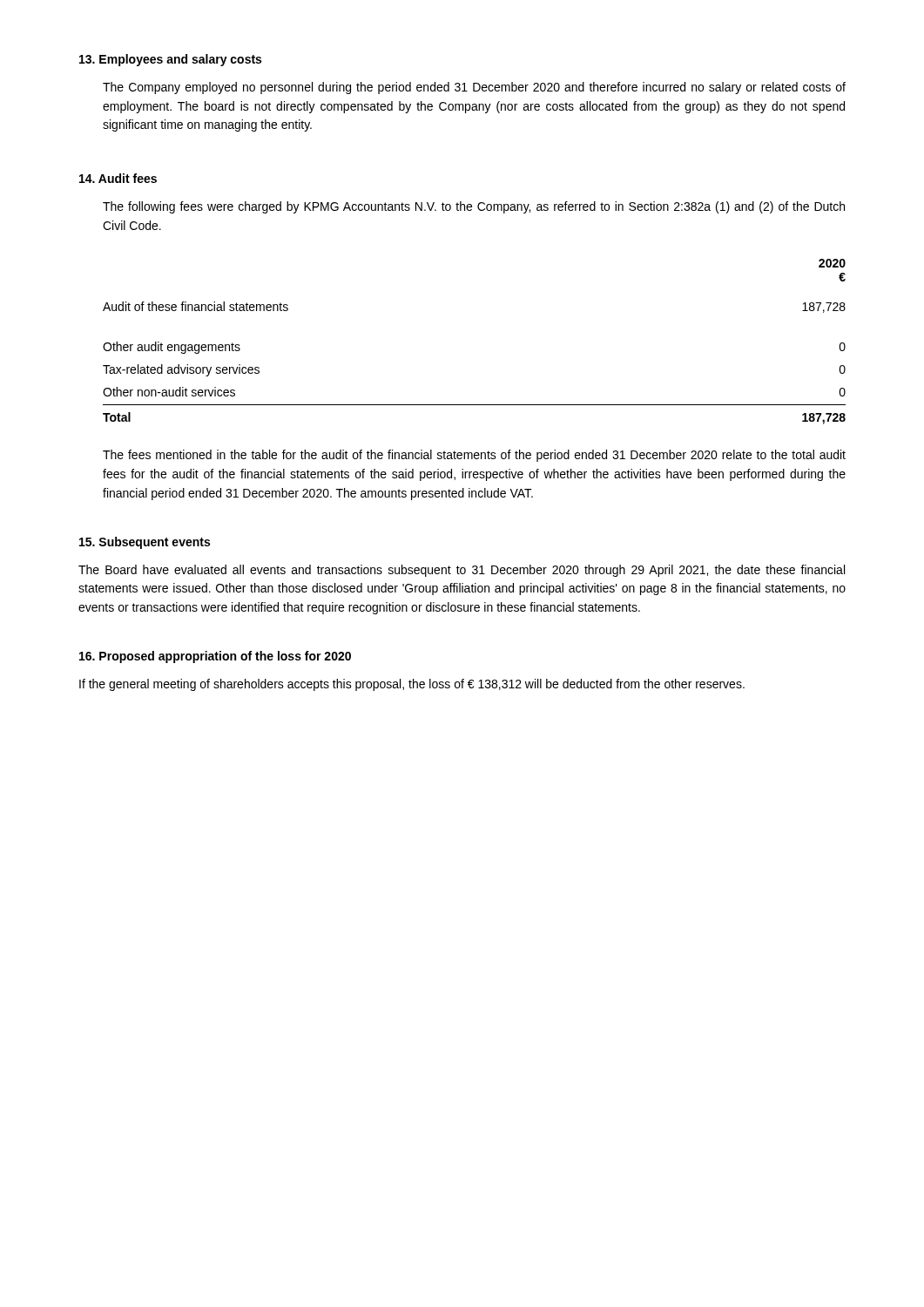Click where it says "14. Audit fees"
Screen dimensions: 1307x924
118,179
